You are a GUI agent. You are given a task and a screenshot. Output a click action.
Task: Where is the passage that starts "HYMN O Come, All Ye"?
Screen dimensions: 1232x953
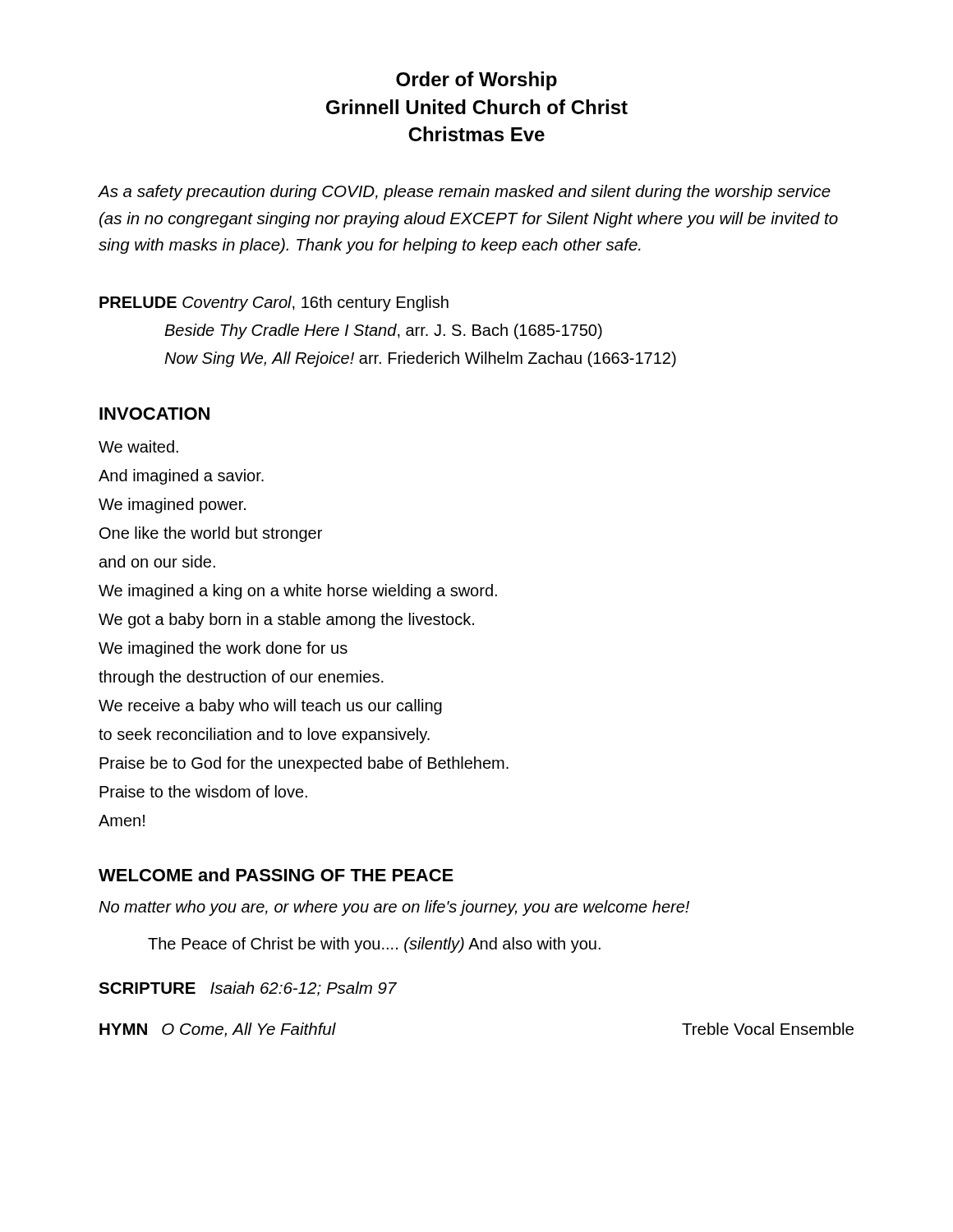point(219,1030)
